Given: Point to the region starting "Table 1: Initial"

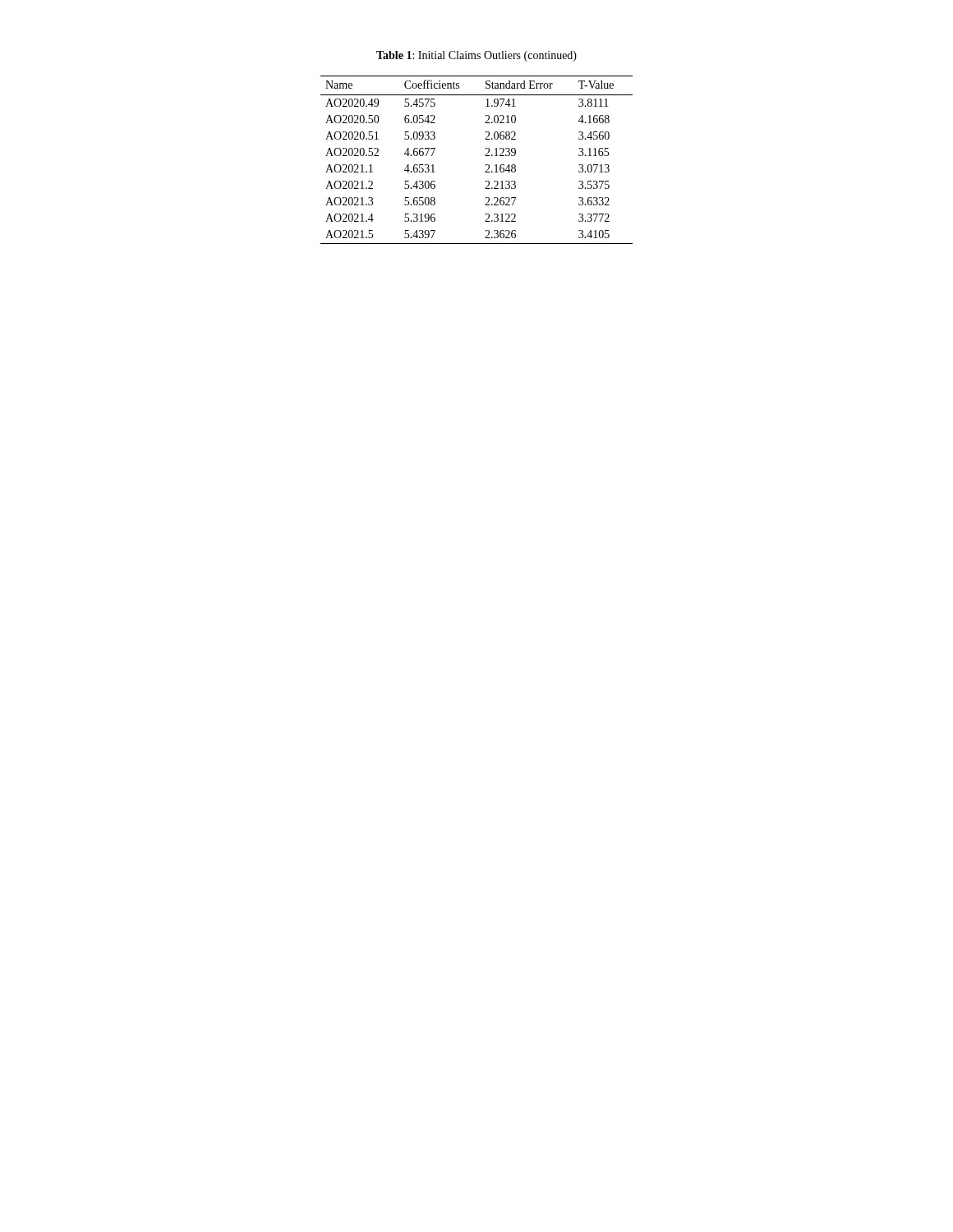Looking at the screenshot, I should point(476,55).
